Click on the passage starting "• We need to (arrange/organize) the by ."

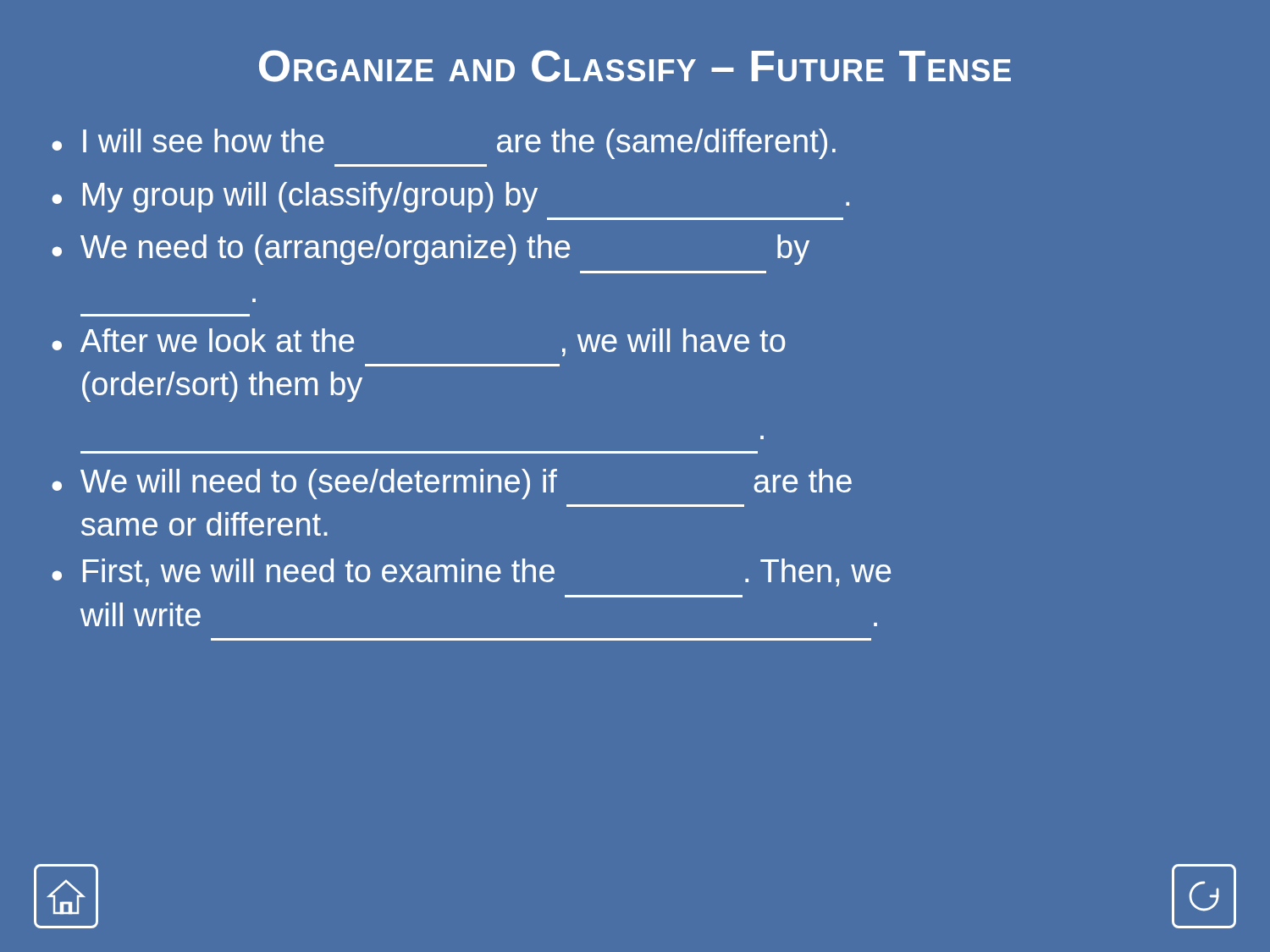coord(635,270)
